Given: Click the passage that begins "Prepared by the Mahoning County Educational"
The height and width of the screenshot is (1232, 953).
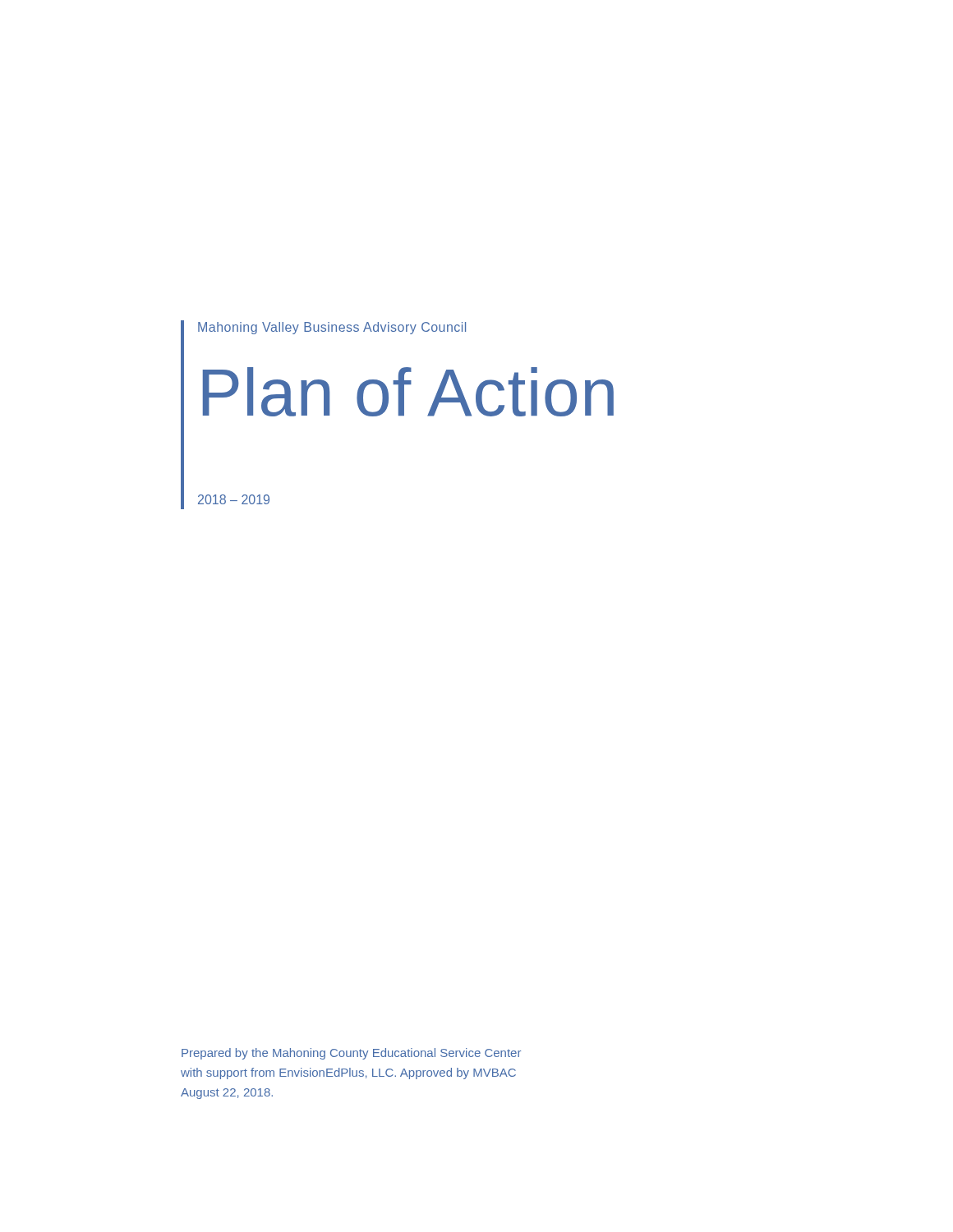Looking at the screenshot, I should (351, 1072).
